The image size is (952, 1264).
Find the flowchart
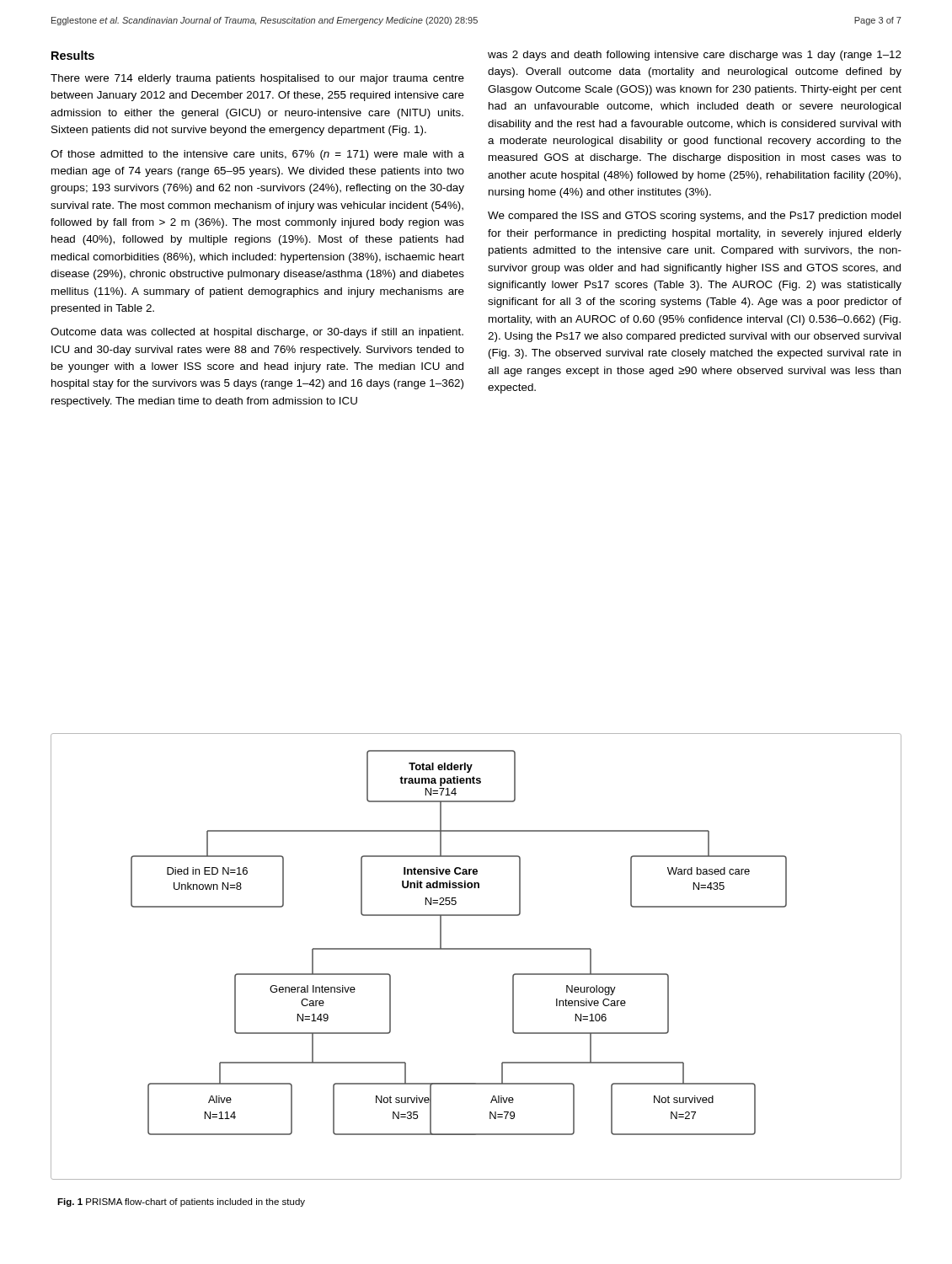tap(476, 956)
